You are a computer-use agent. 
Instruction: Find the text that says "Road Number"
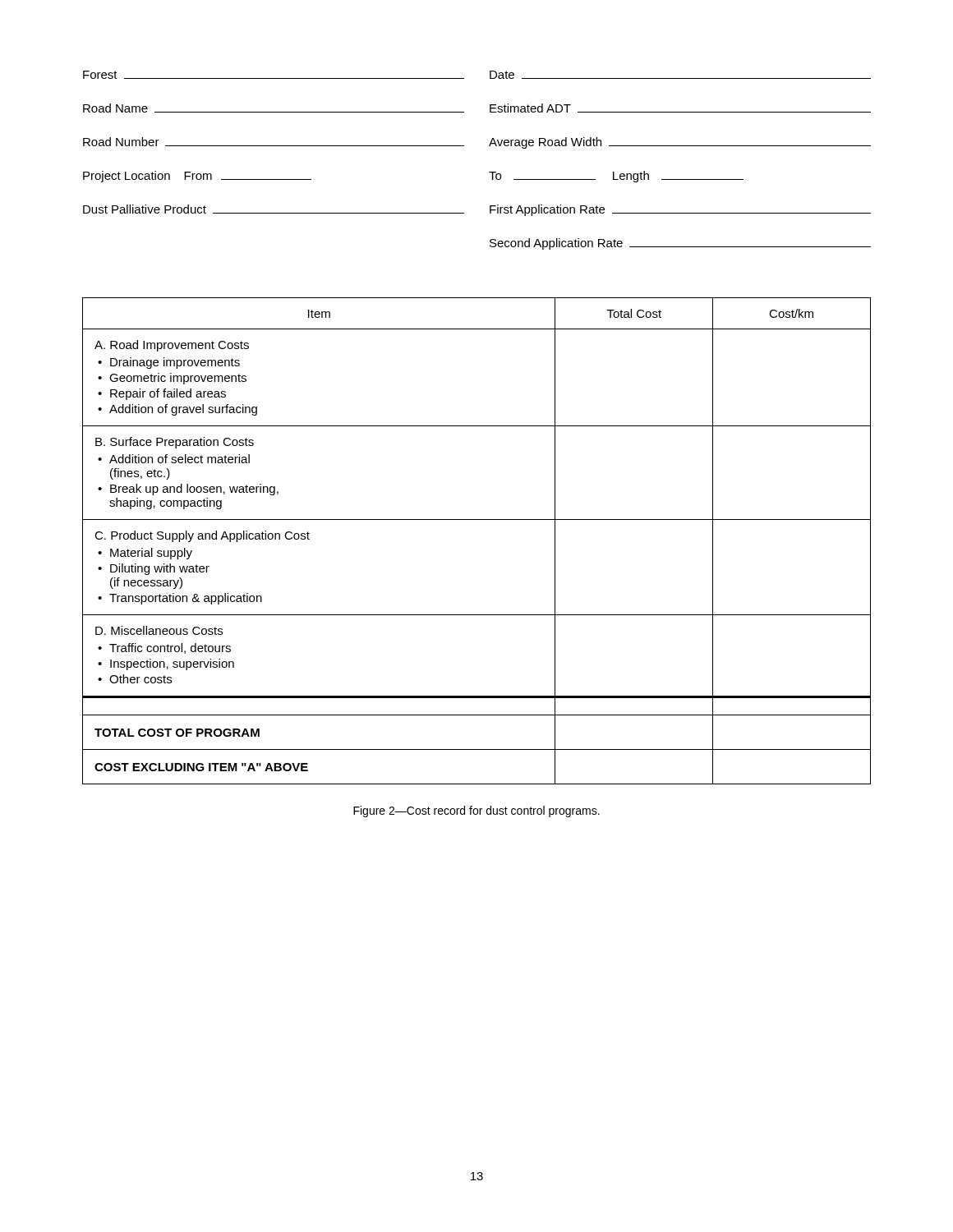[273, 141]
